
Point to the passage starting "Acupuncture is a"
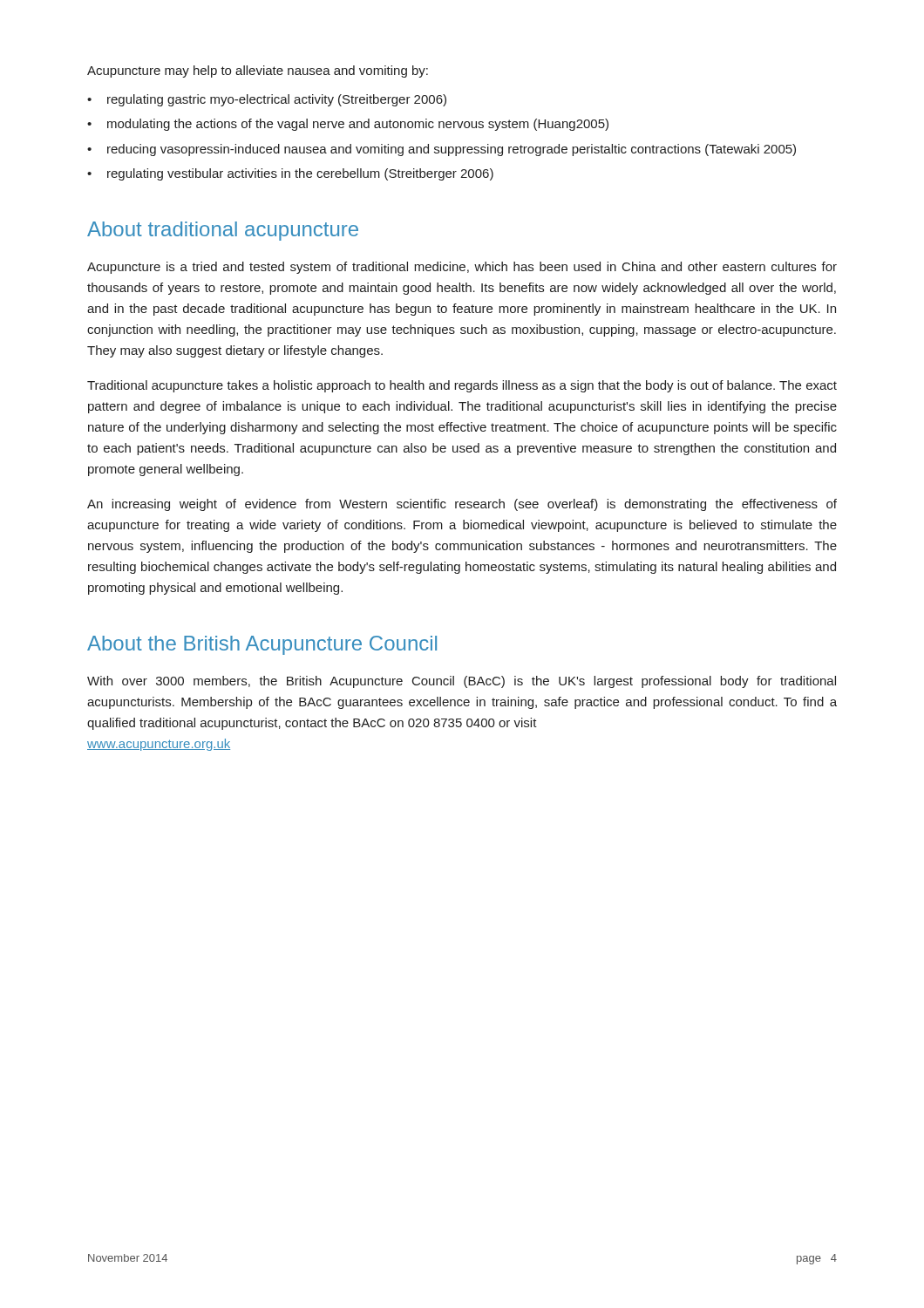point(462,308)
